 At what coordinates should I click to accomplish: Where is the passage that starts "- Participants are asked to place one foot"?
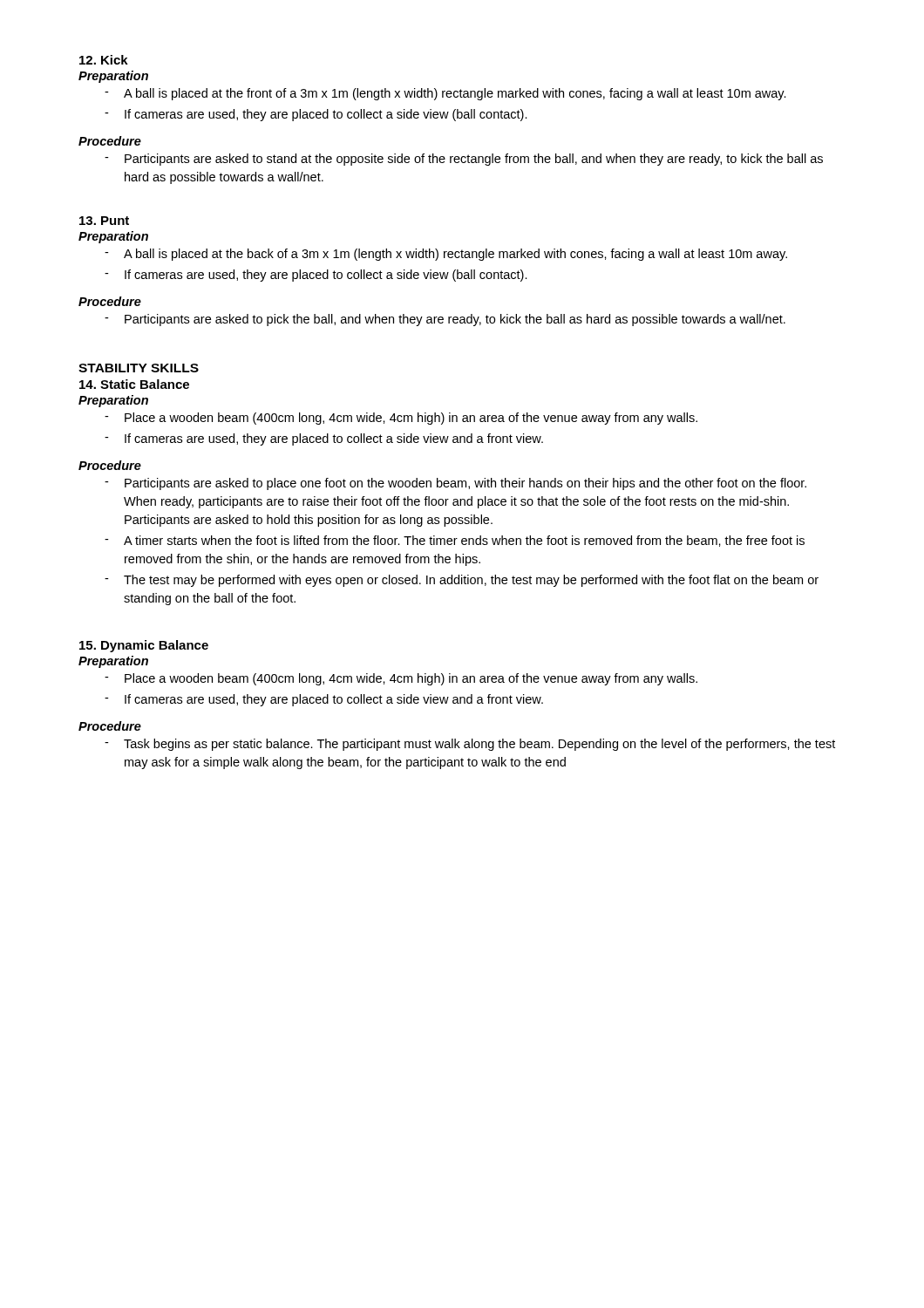click(x=471, y=502)
